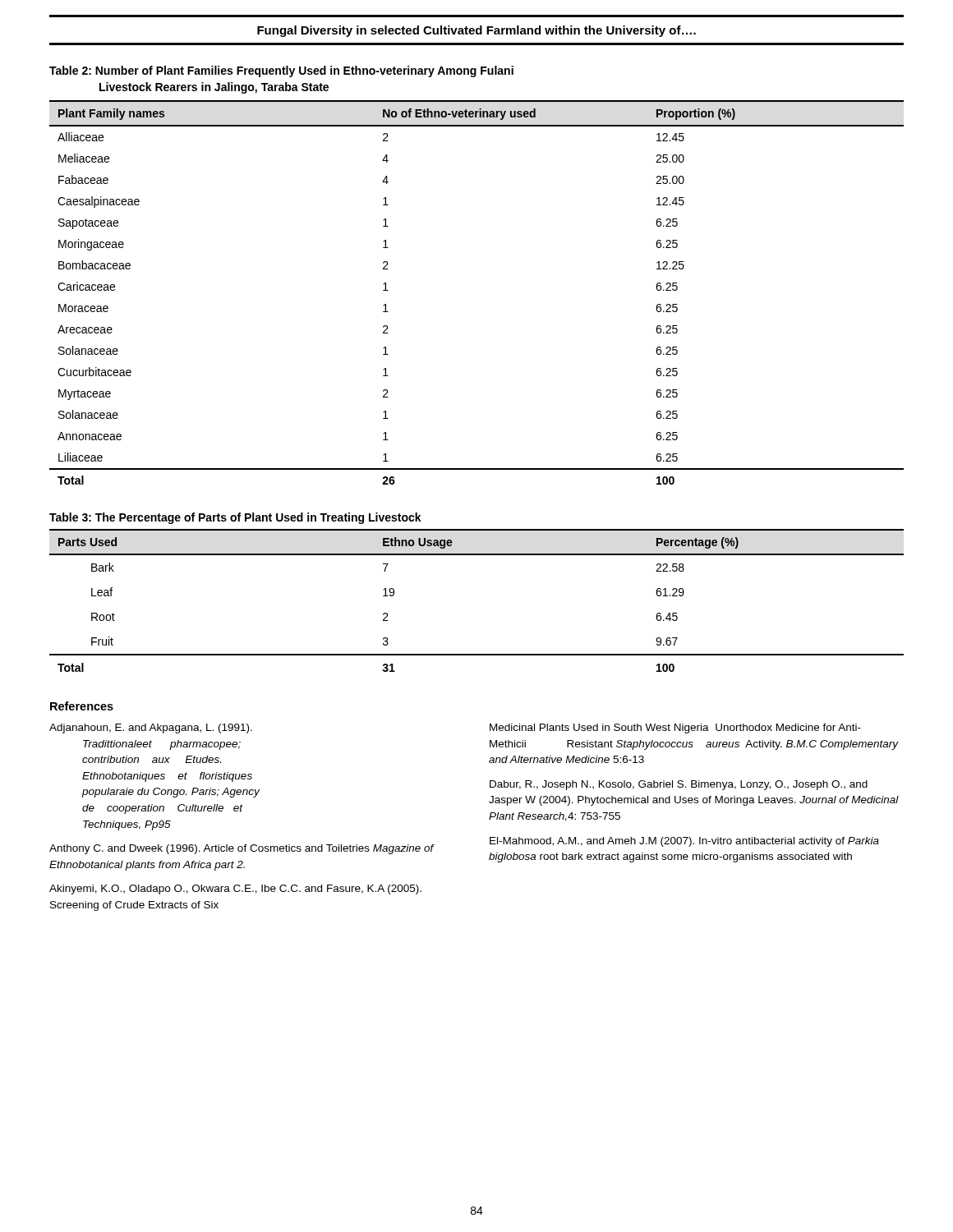This screenshot has height=1232, width=953.
Task: Locate the list item containing "Adjanahoun, E. and Akpagana, L. (1991)."
Action: pos(257,777)
